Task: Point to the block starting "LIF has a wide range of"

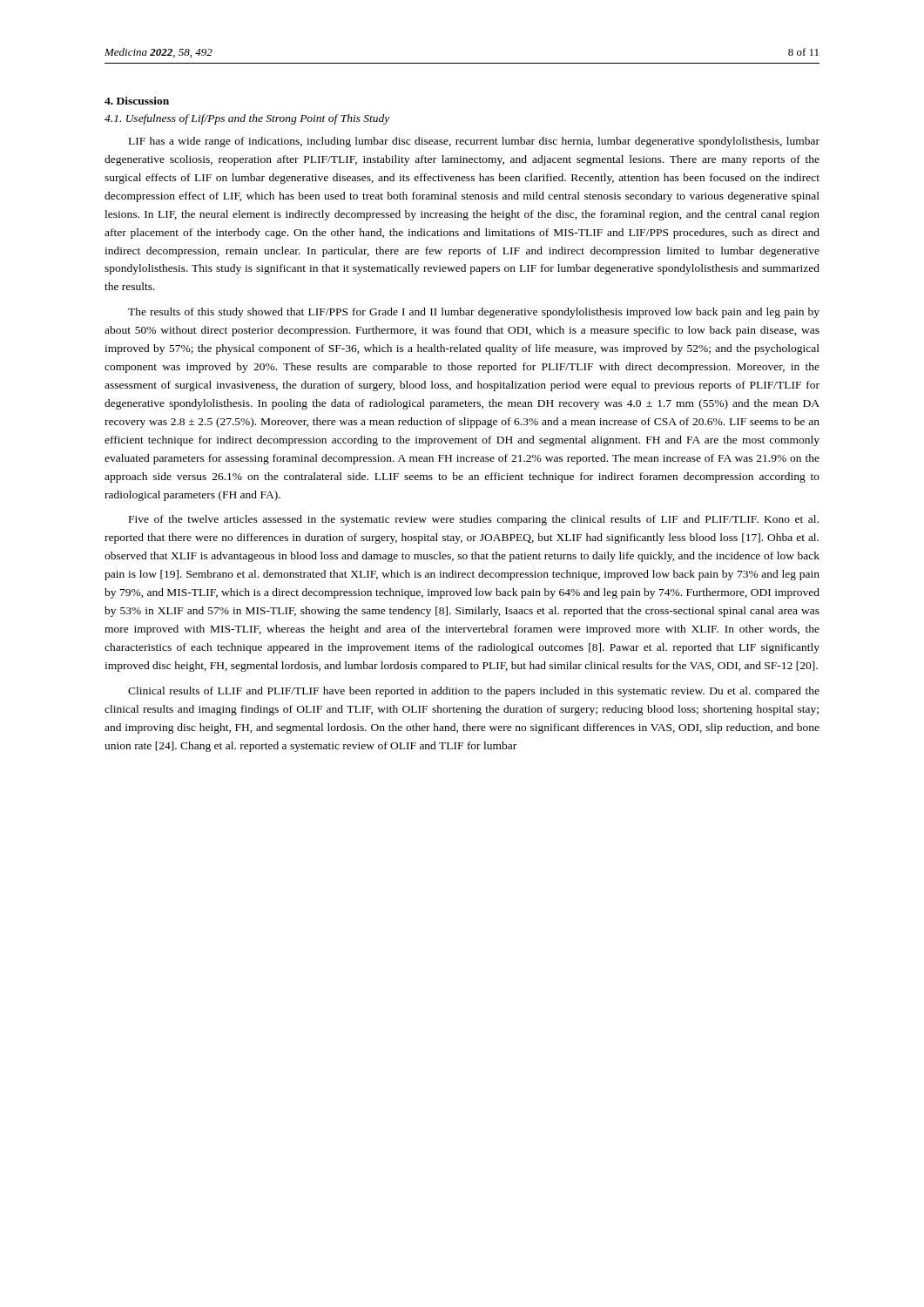Action: pyautogui.click(x=462, y=214)
